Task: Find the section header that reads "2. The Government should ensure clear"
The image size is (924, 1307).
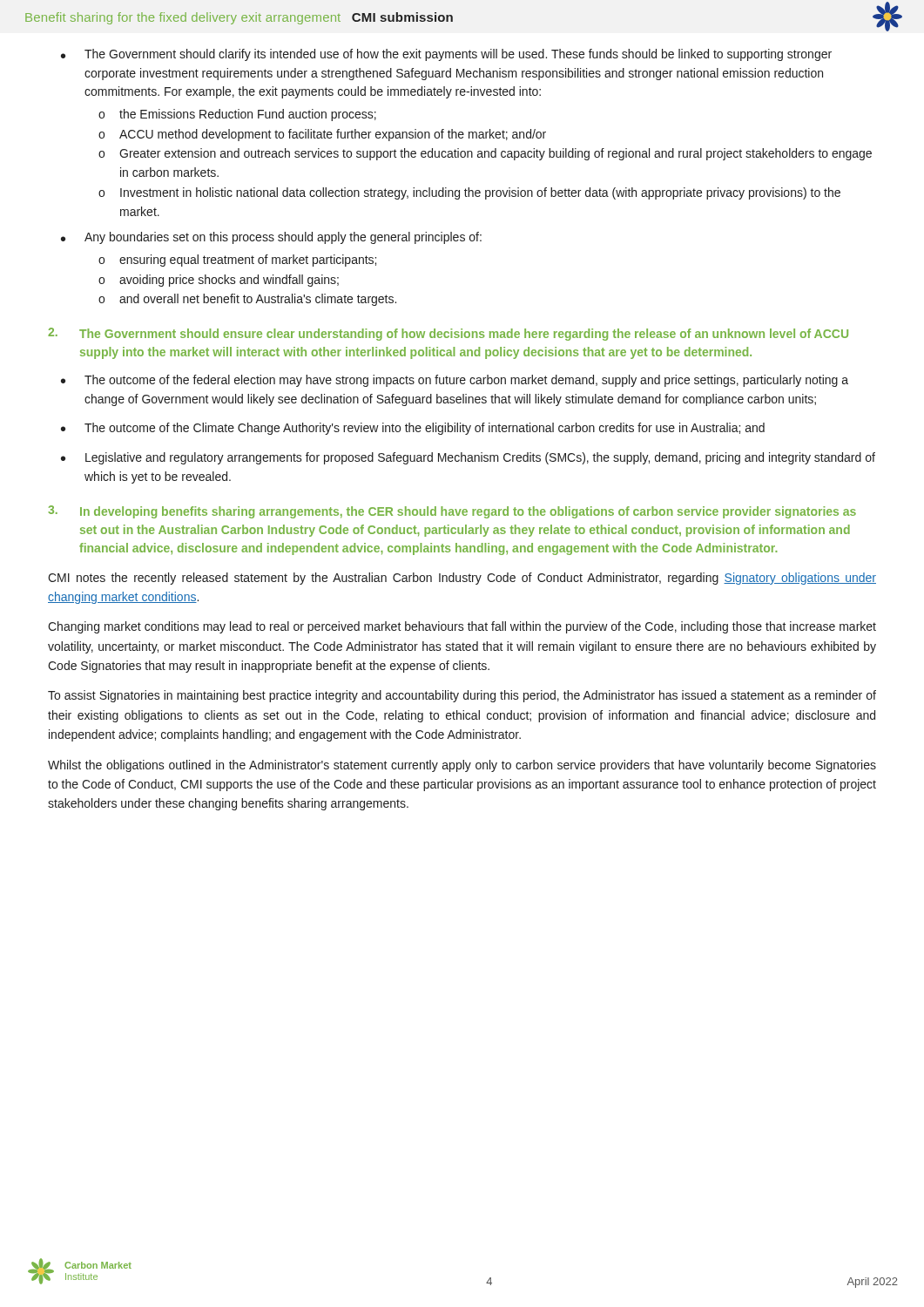Action: pos(462,343)
